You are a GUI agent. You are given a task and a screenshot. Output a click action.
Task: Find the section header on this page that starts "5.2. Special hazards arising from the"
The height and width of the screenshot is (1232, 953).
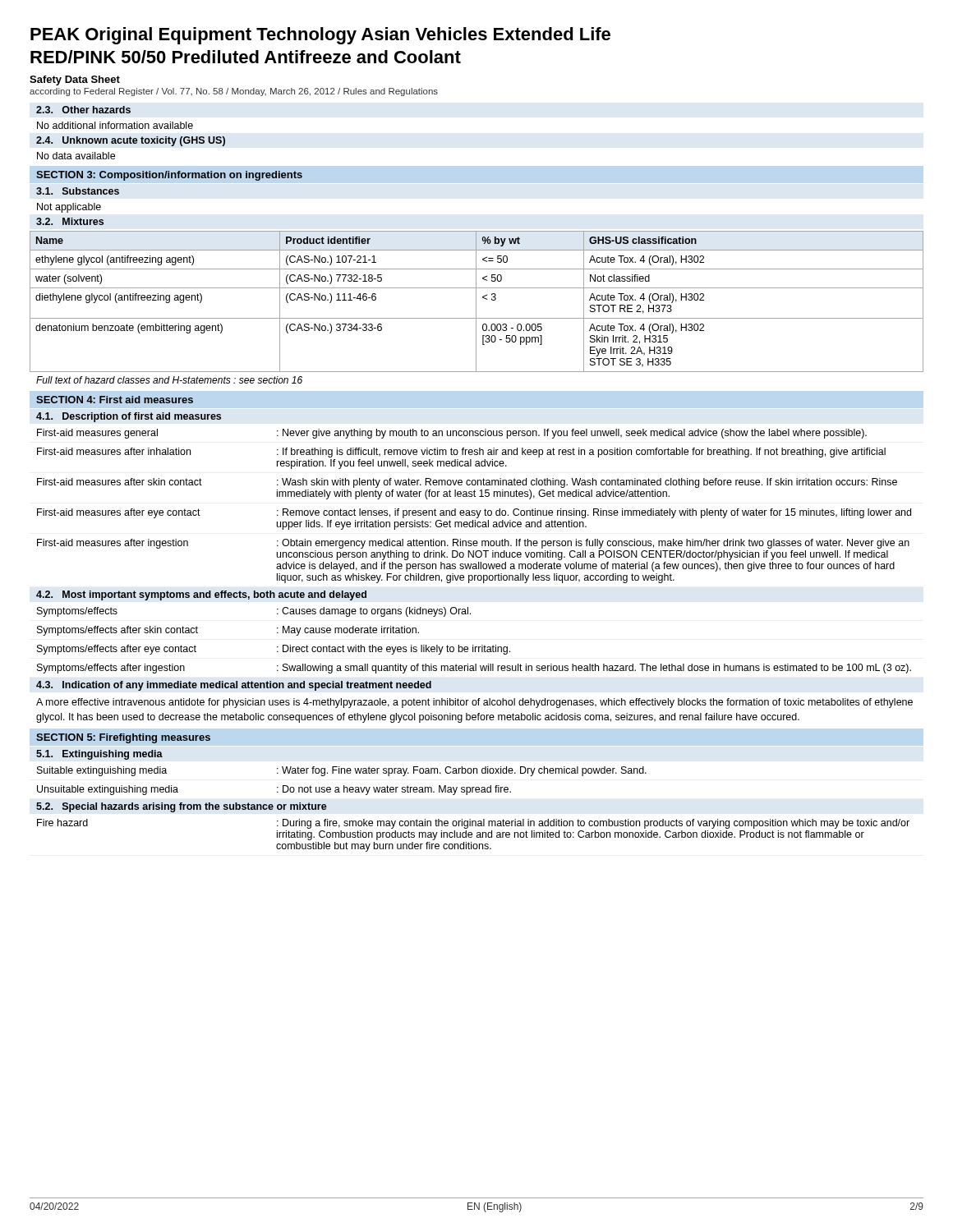click(182, 807)
